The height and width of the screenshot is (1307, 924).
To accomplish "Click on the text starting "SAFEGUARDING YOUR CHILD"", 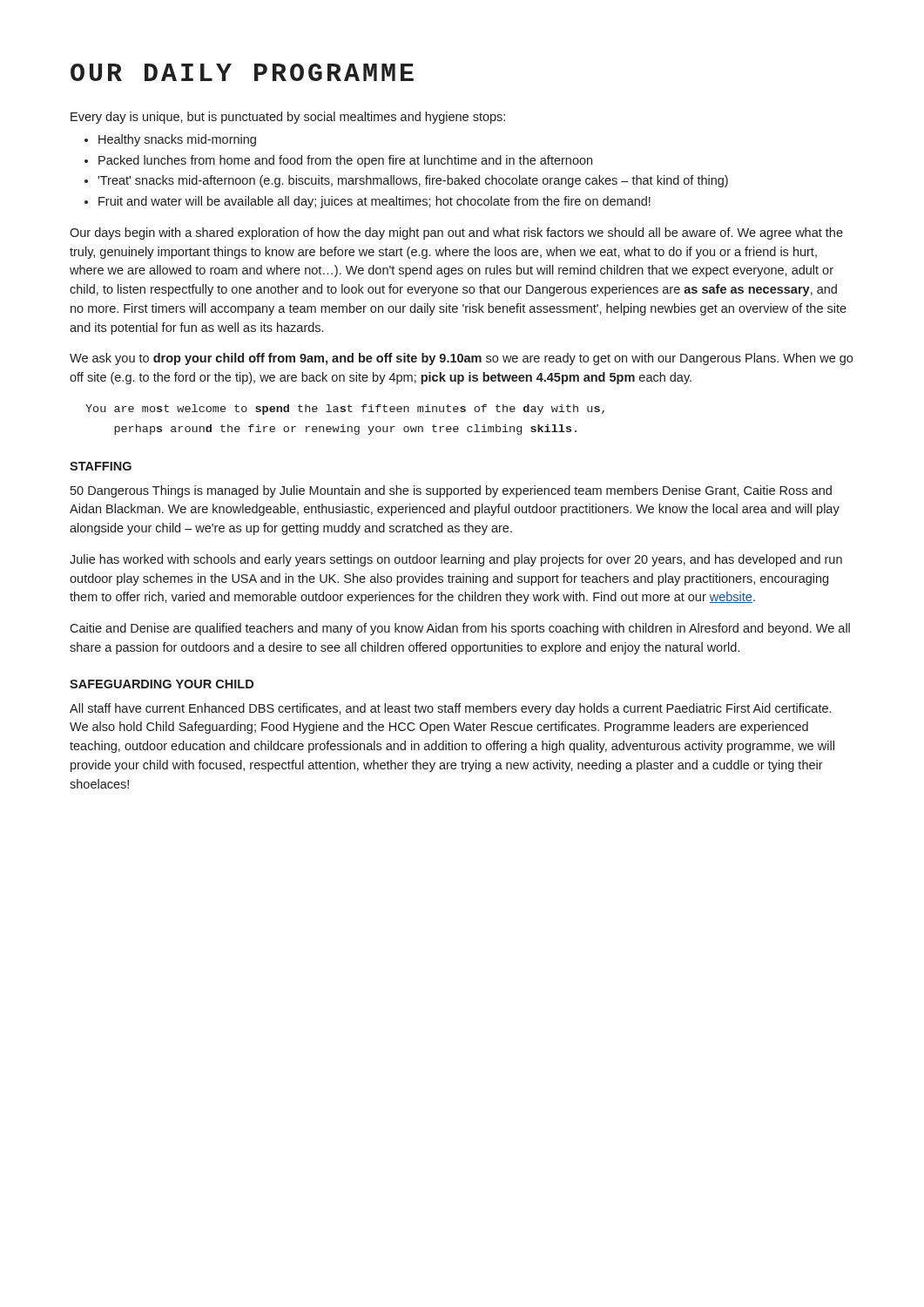I will tap(162, 684).
